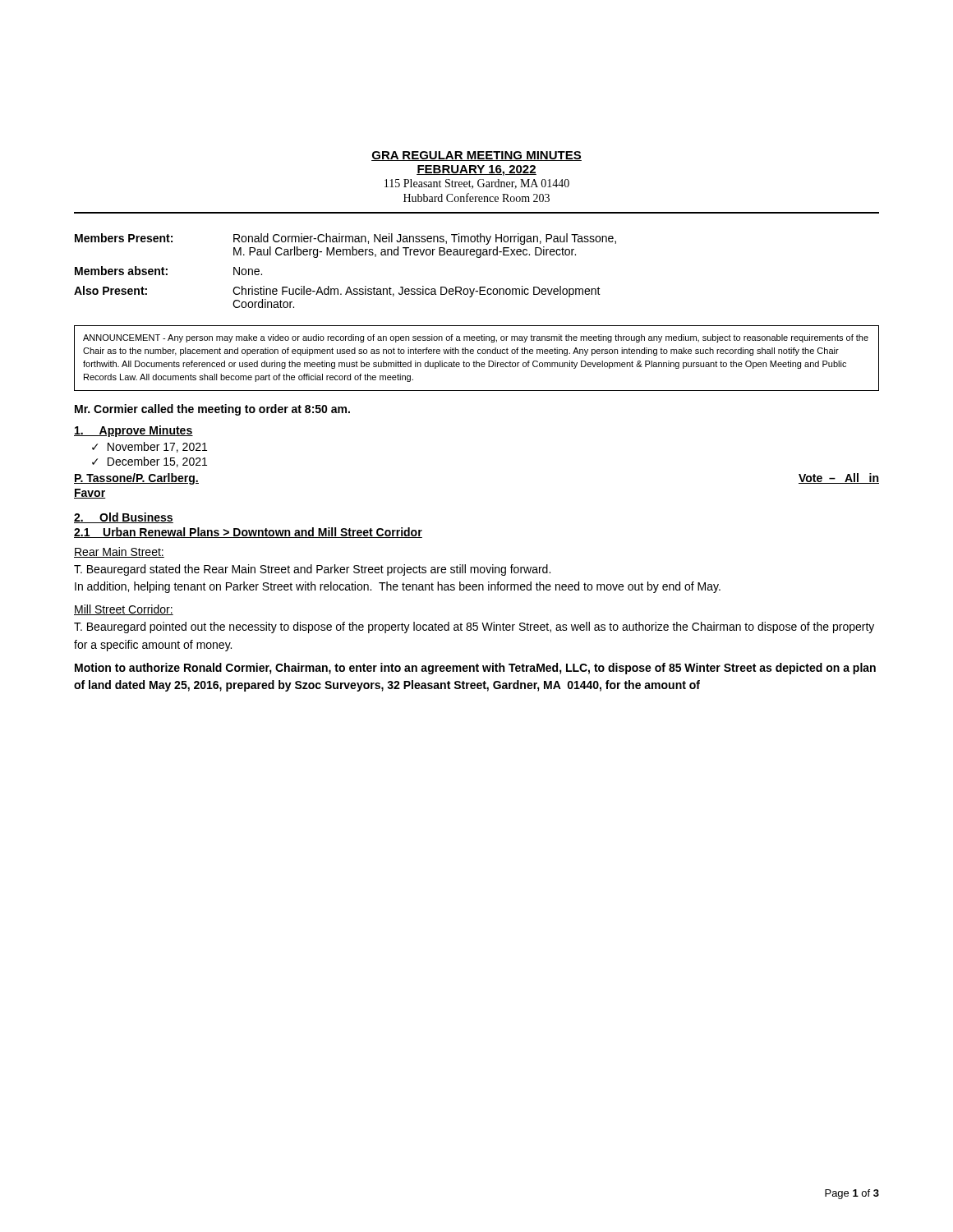The width and height of the screenshot is (953, 1232).
Task: Find the section header containing "2.1 Urban Renewal Plans > Downtown"
Action: pyautogui.click(x=248, y=532)
